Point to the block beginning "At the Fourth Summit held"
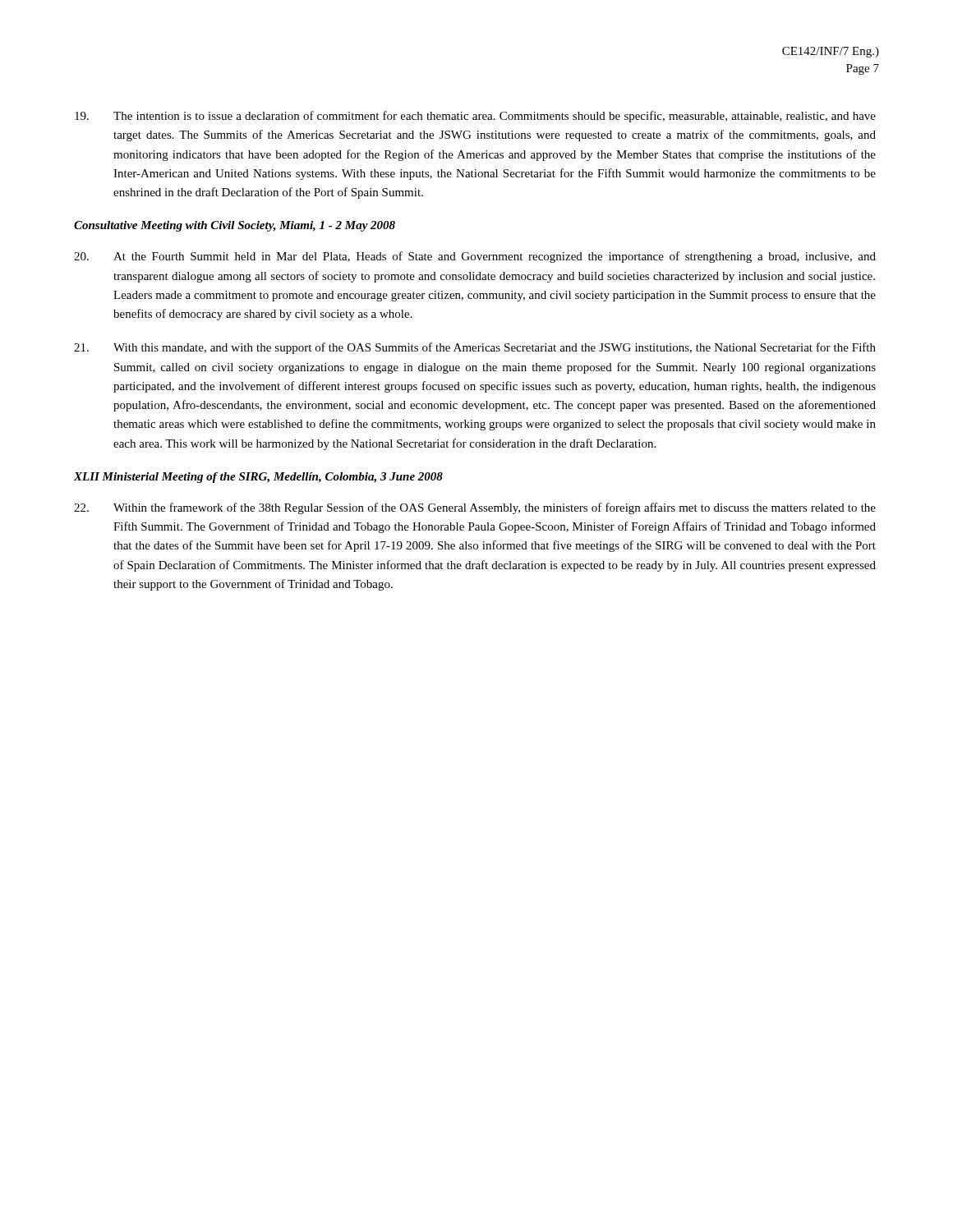Image resolution: width=953 pixels, height=1232 pixels. click(x=475, y=286)
